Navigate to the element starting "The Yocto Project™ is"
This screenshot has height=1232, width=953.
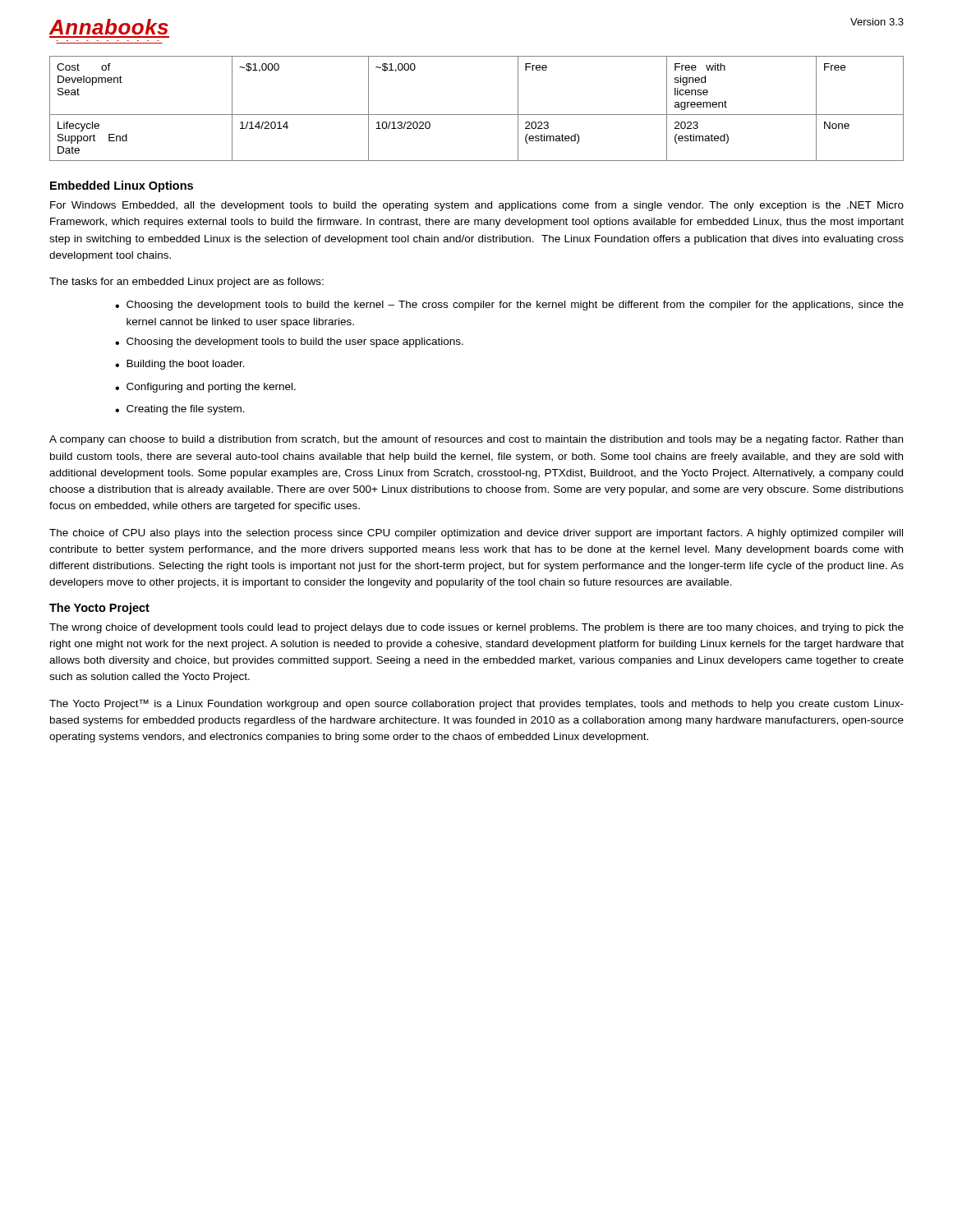tap(476, 720)
